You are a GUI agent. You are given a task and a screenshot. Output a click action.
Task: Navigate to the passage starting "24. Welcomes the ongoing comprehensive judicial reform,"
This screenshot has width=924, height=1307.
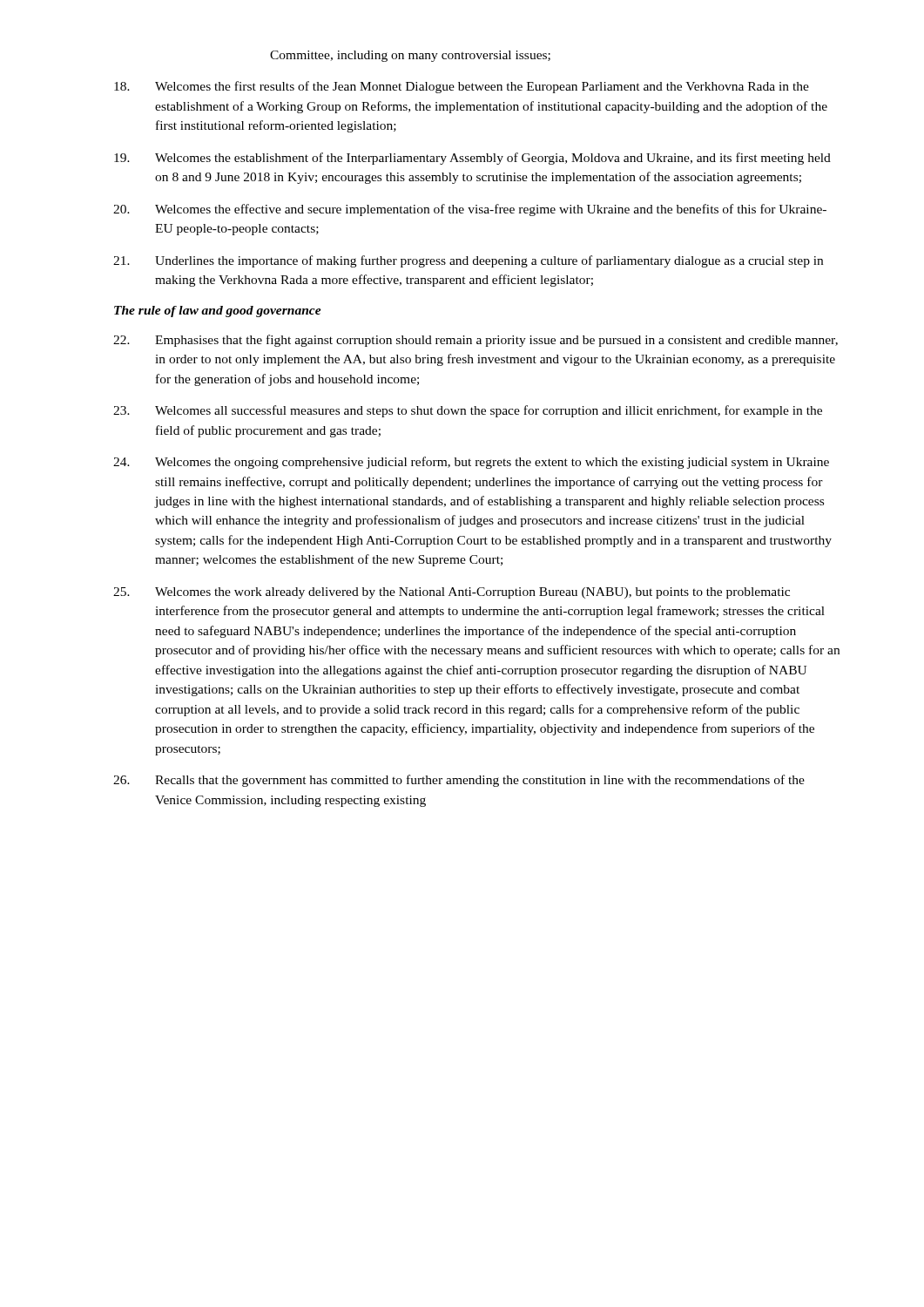click(477, 511)
